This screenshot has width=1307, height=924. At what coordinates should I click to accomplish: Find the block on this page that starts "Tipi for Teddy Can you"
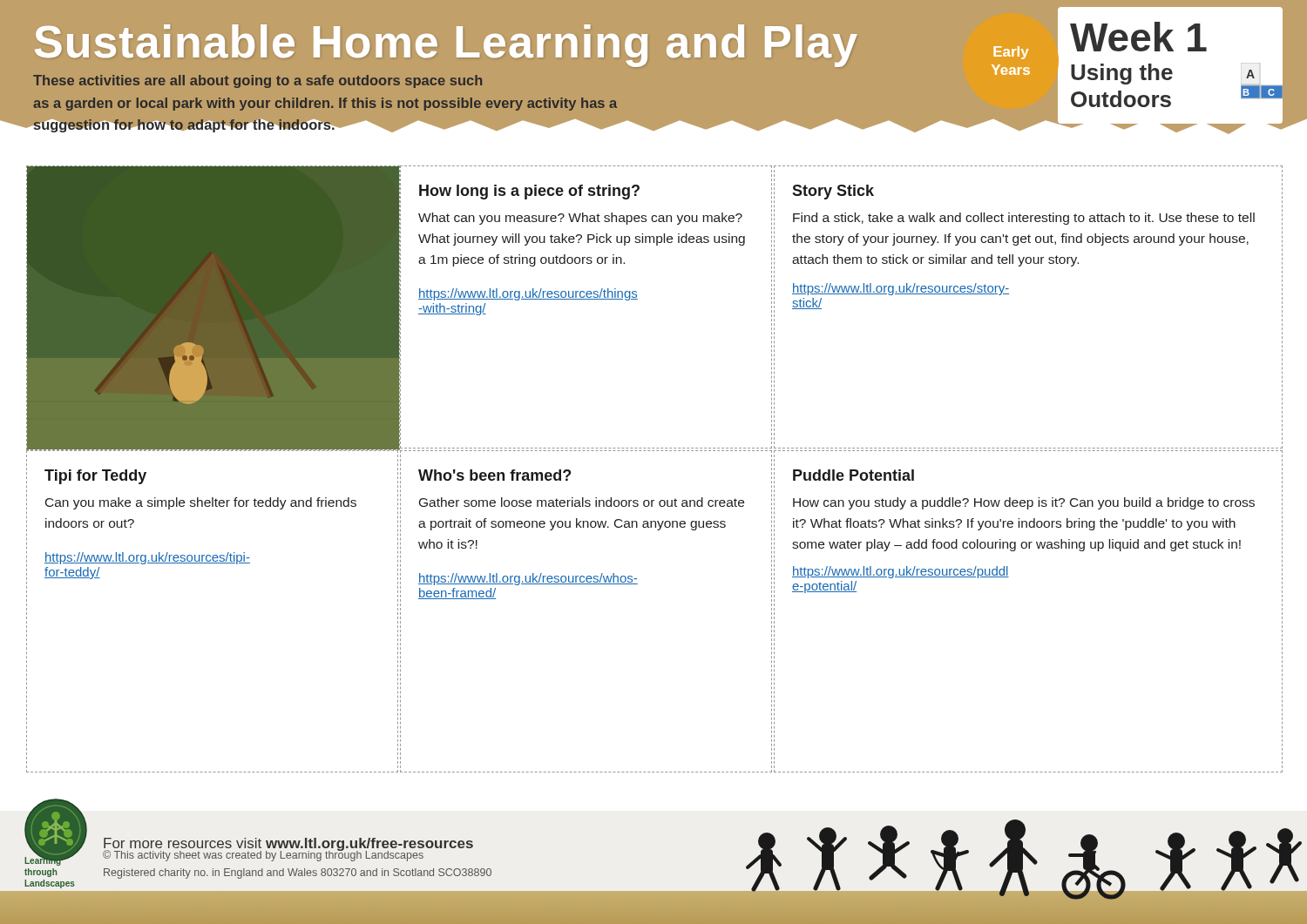click(95, 477)
